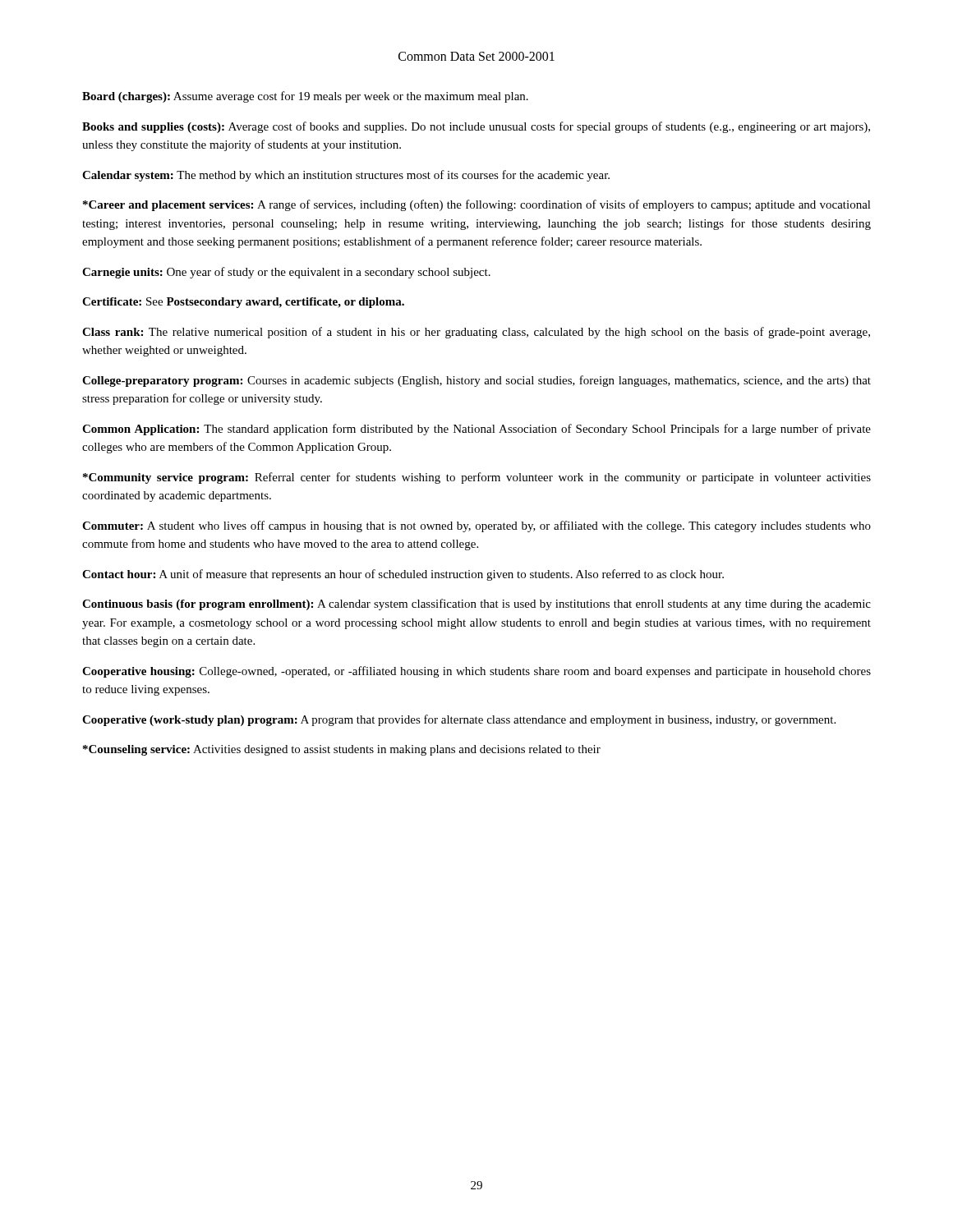Image resolution: width=953 pixels, height=1232 pixels.
Task: Locate the text block with the text "Calendar system: The"
Action: tap(346, 175)
